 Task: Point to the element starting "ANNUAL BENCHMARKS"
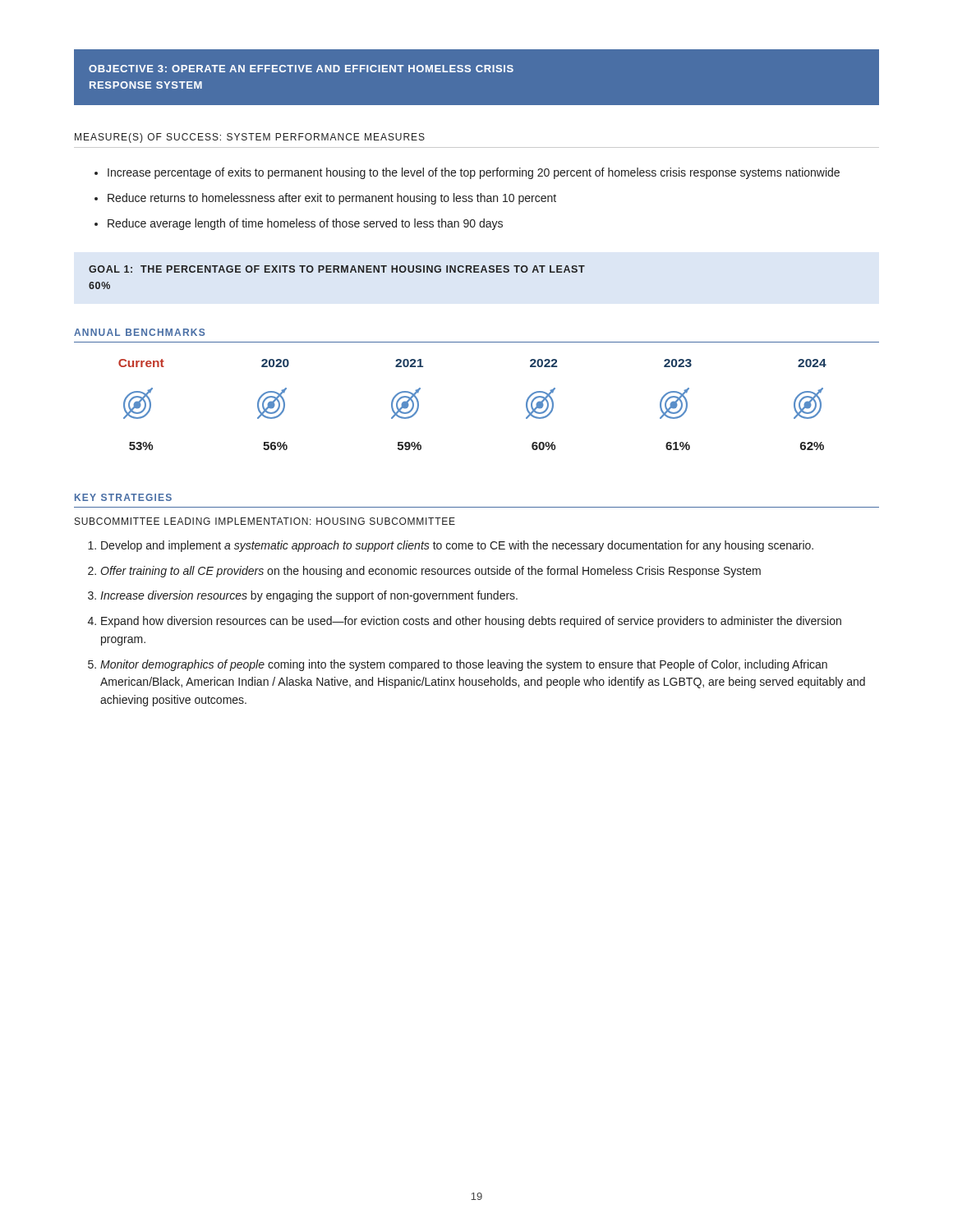[140, 333]
